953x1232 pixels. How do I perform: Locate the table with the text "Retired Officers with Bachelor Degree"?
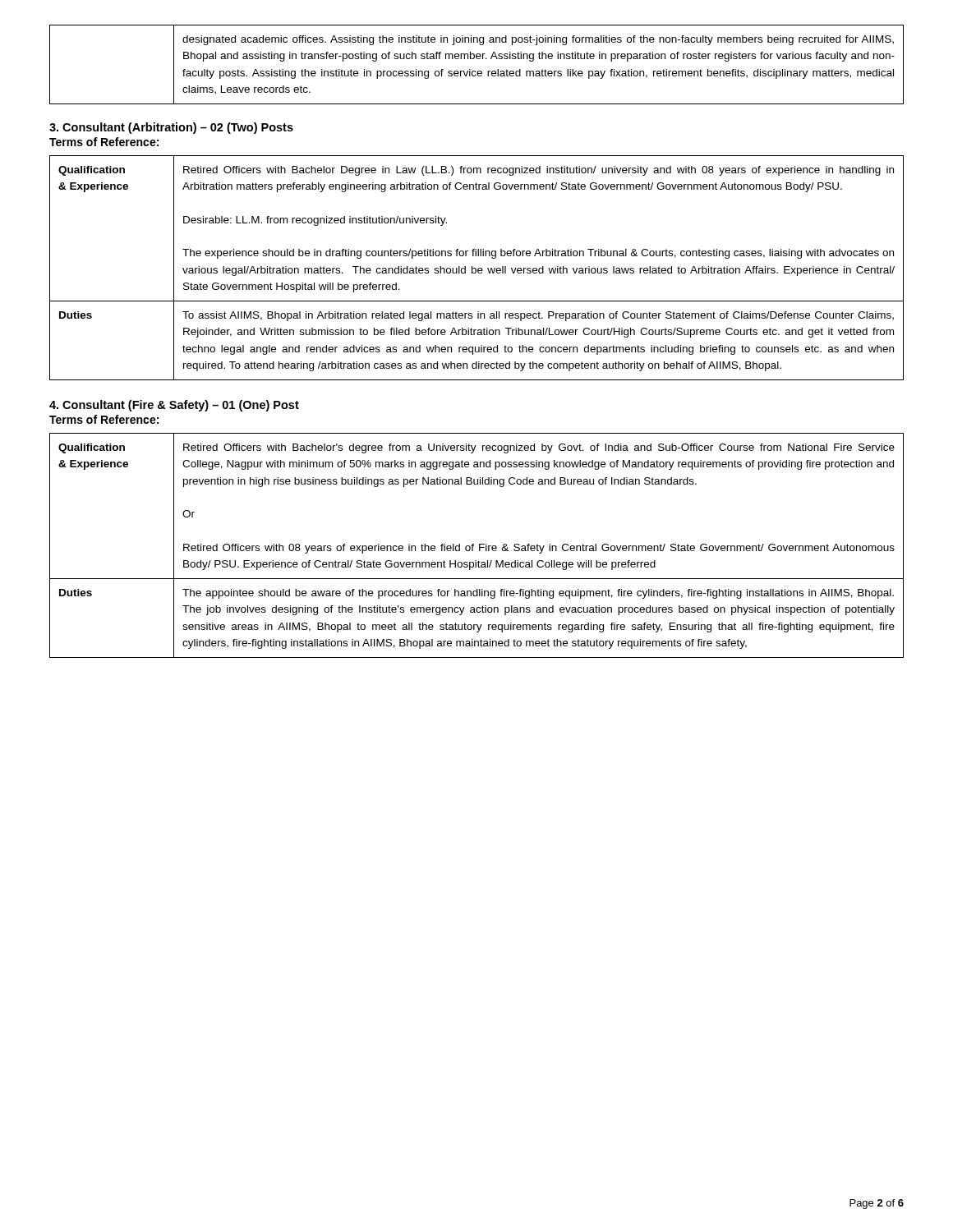point(476,268)
